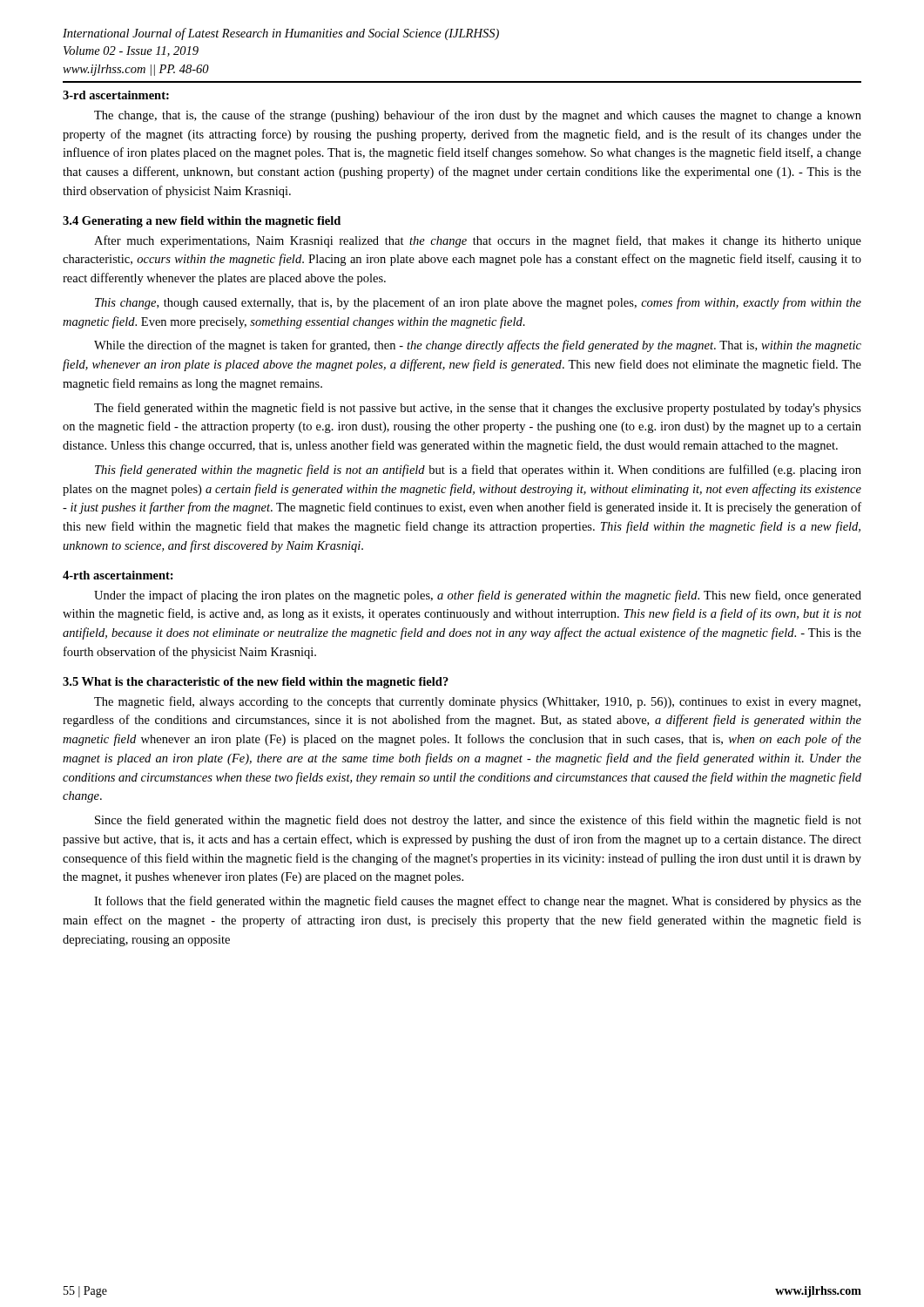
Task: Click on the block starting "The field generated within the magnetic field is"
Action: point(462,426)
